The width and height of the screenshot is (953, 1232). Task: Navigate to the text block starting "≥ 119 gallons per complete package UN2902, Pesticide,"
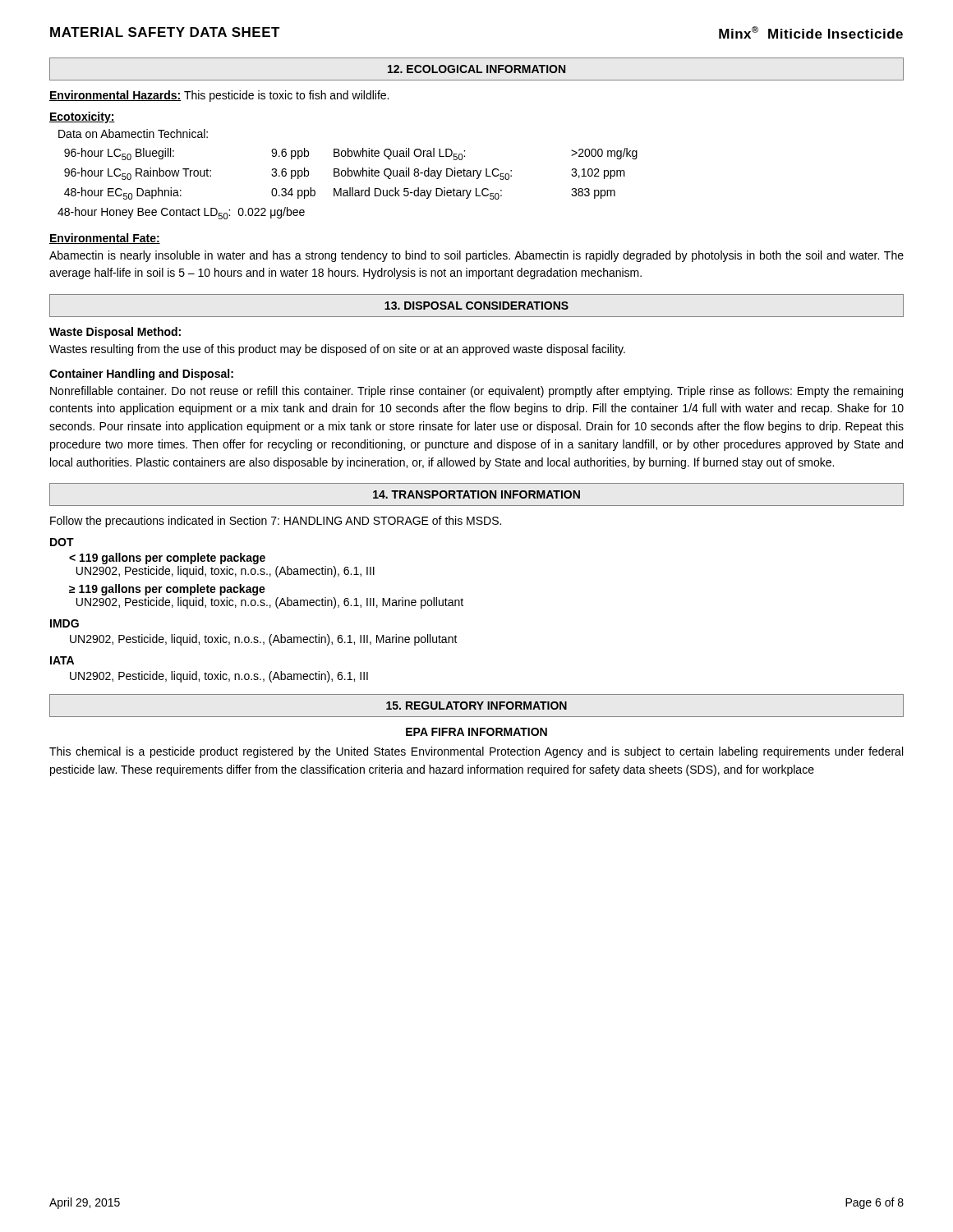[266, 596]
